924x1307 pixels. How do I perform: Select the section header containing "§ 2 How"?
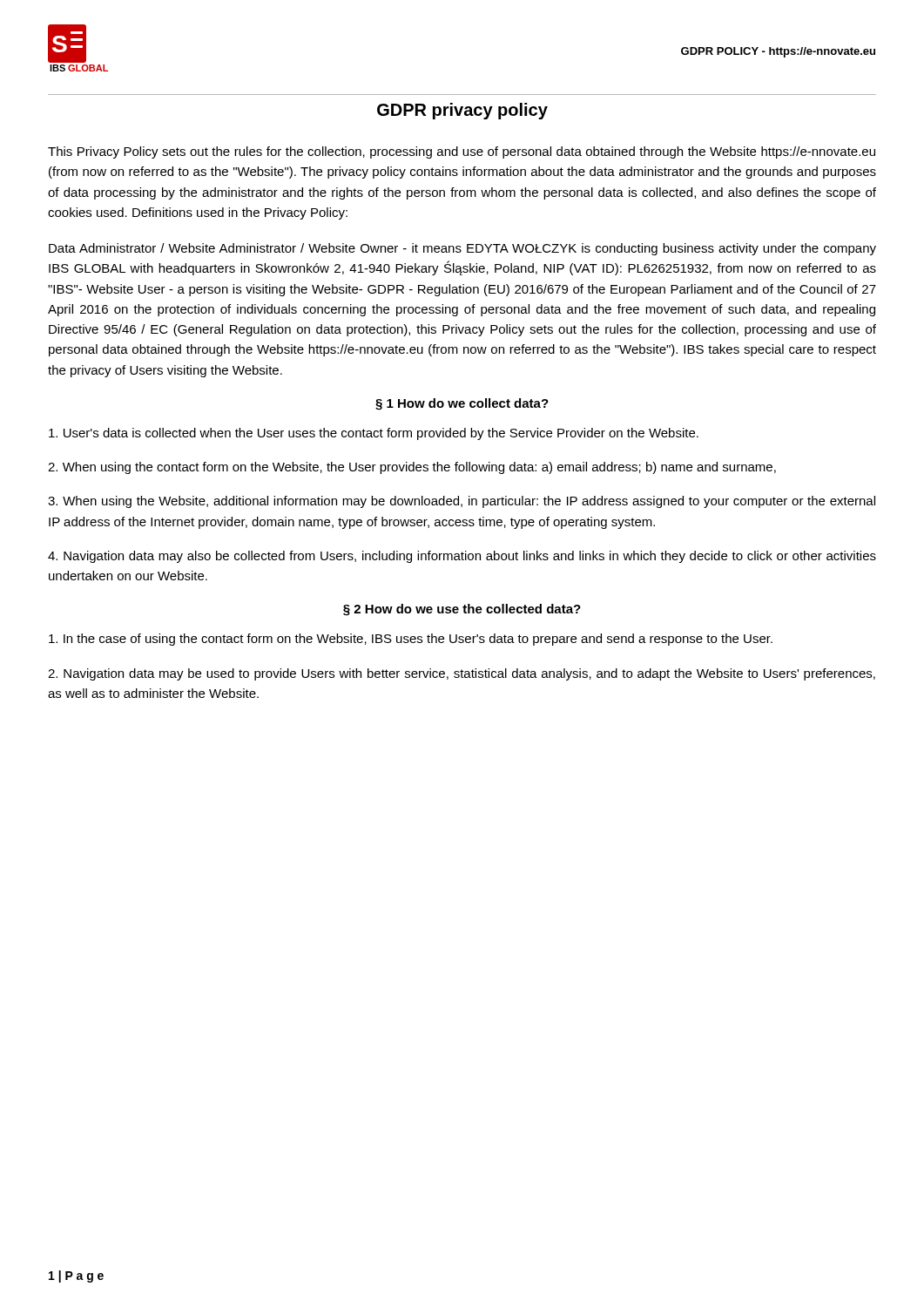pyautogui.click(x=462, y=609)
